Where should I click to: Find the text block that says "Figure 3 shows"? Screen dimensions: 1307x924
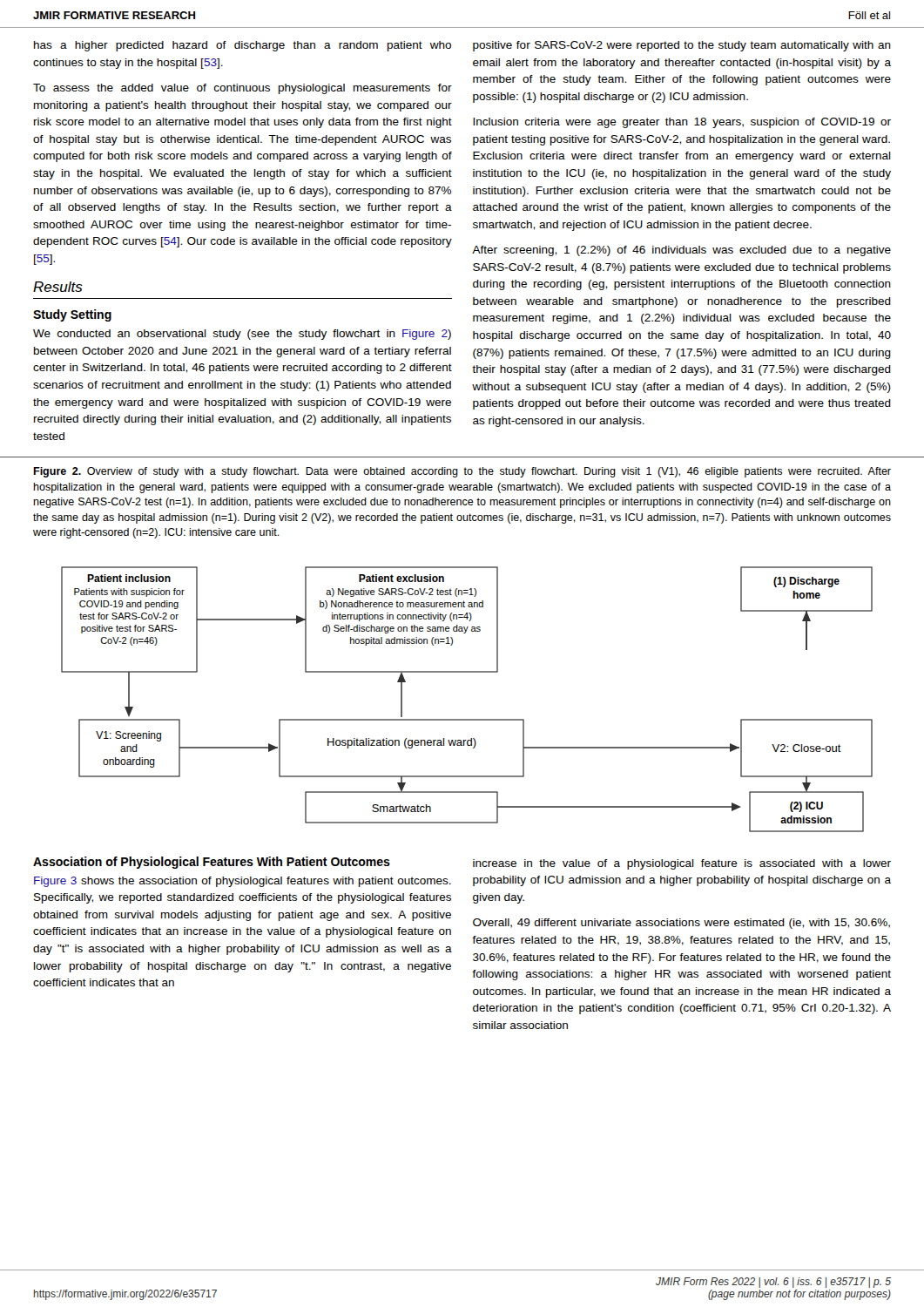tap(242, 932)
